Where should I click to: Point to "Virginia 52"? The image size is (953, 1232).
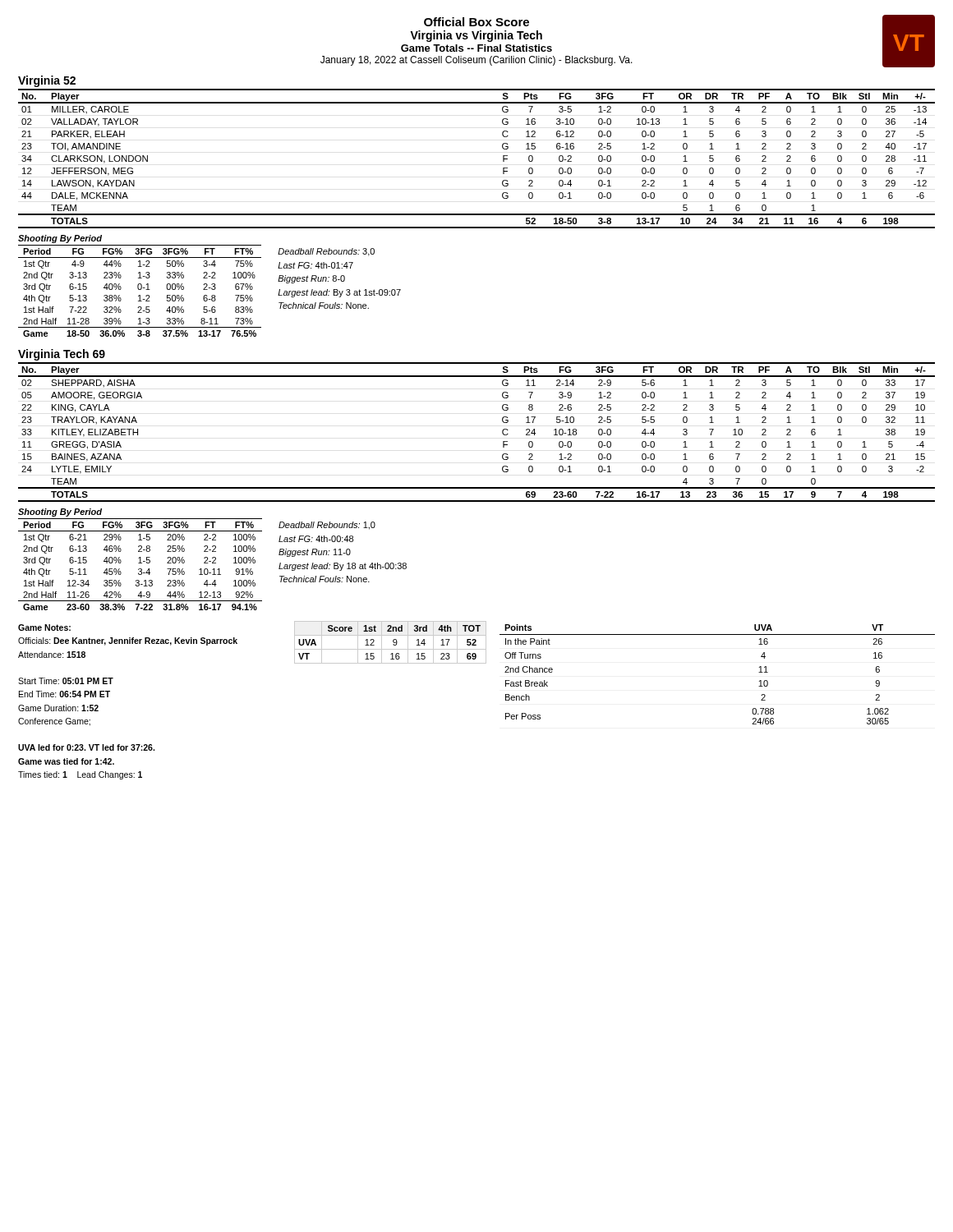(47, 81)
